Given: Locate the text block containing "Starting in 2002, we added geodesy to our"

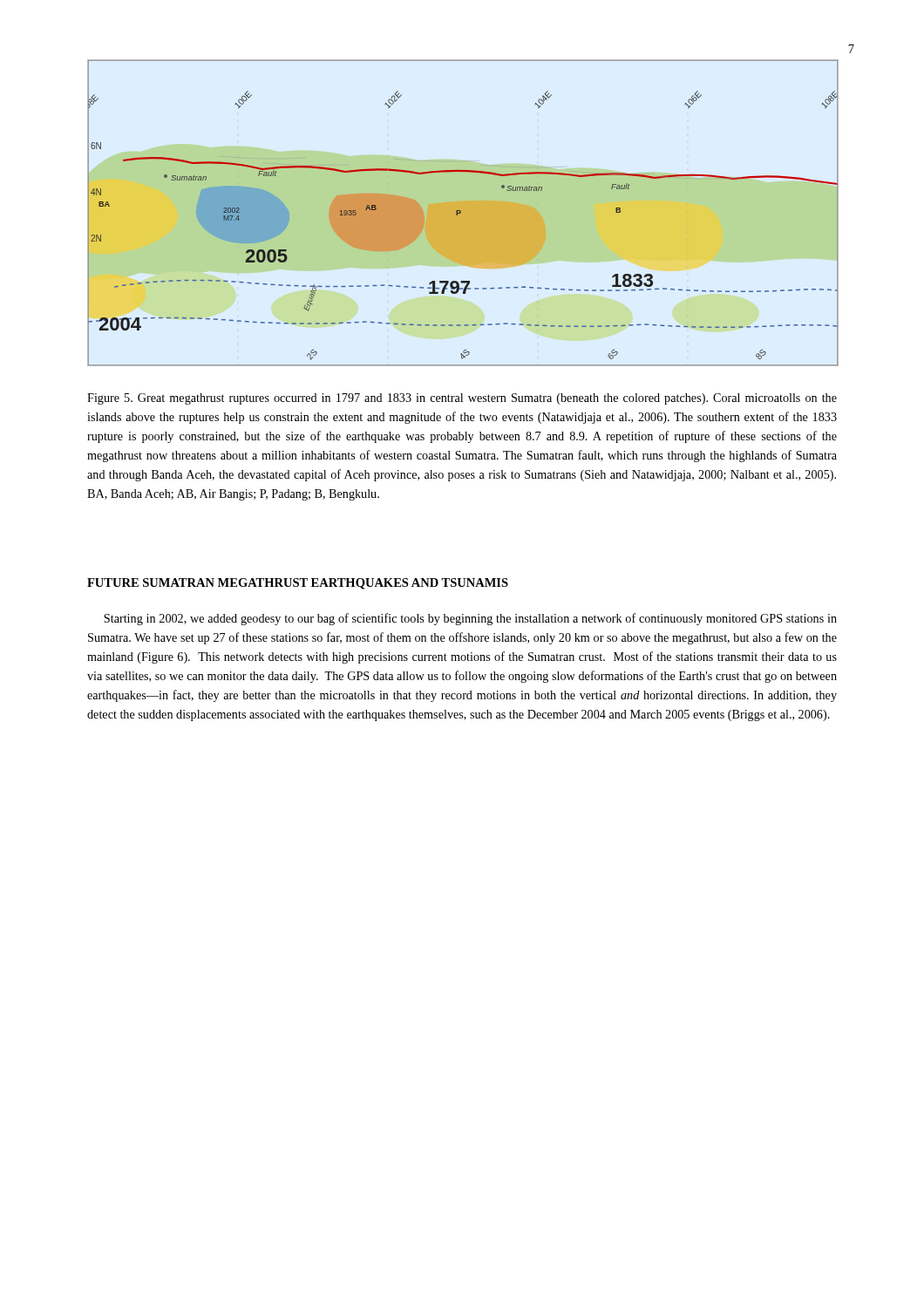Looking at the screenshot, I should [x=462, y=666].
